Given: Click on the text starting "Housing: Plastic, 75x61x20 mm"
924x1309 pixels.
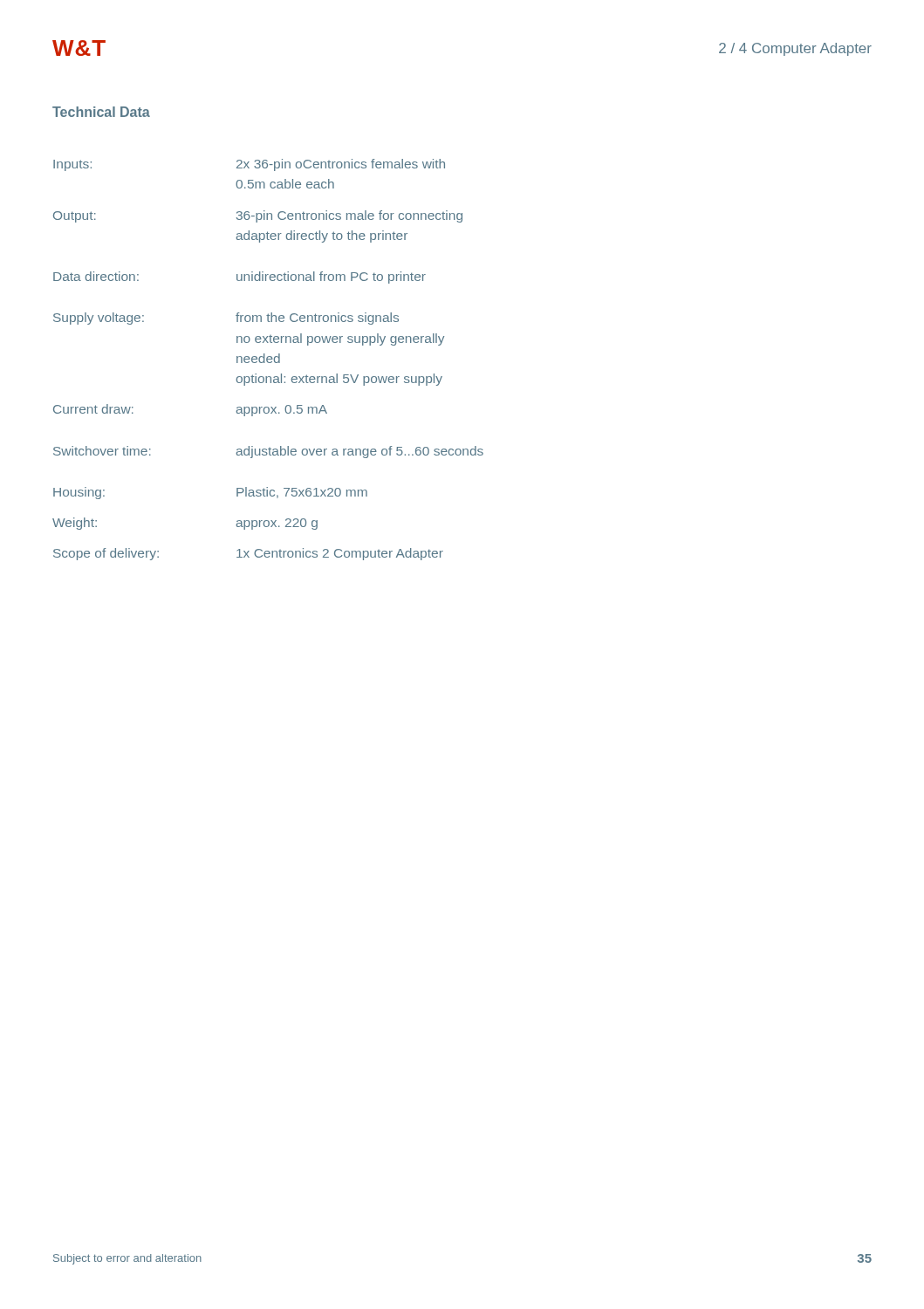Looking at the screenshot, I should 81,493.
